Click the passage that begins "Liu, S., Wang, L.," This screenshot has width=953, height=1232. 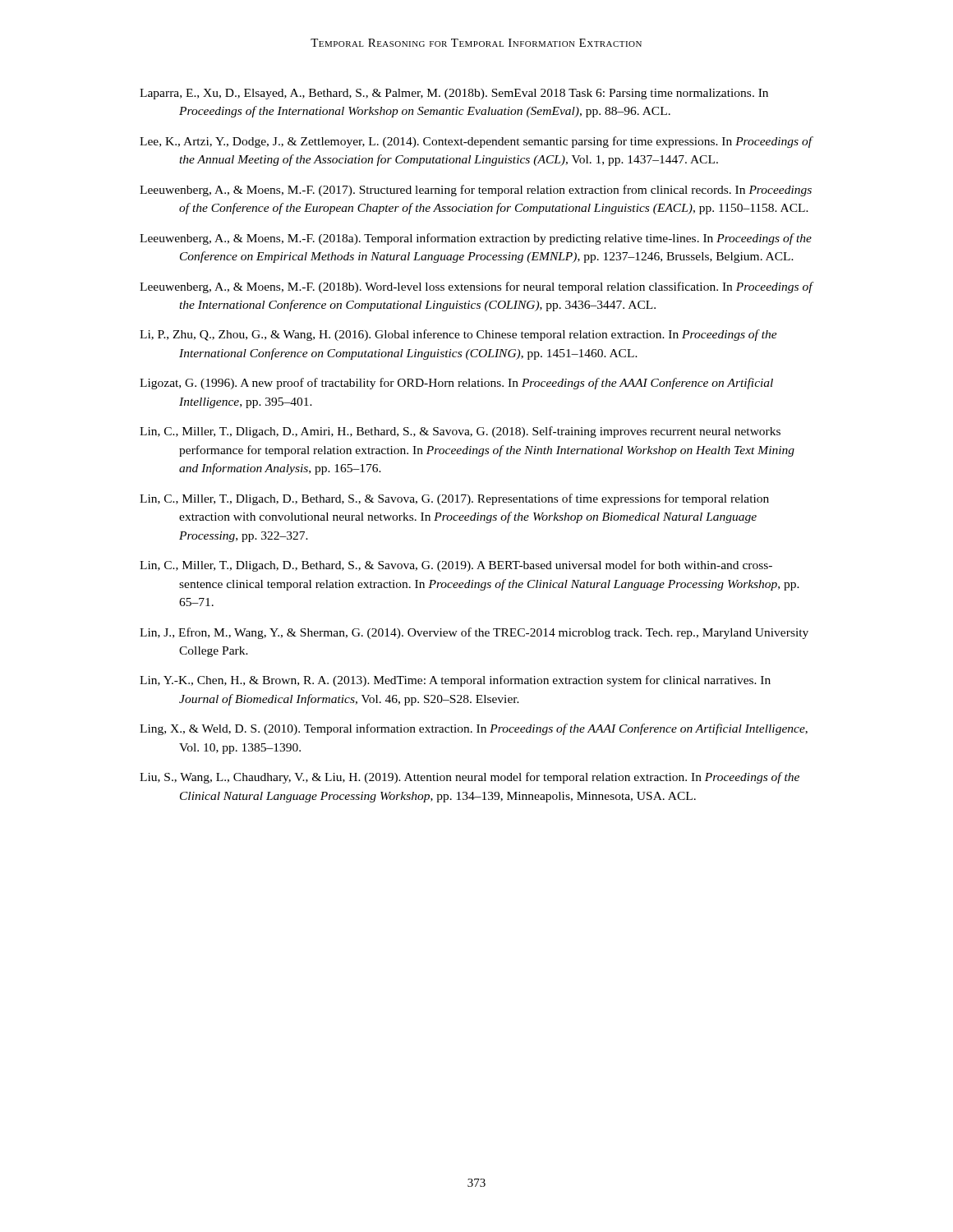pos(470,786)
